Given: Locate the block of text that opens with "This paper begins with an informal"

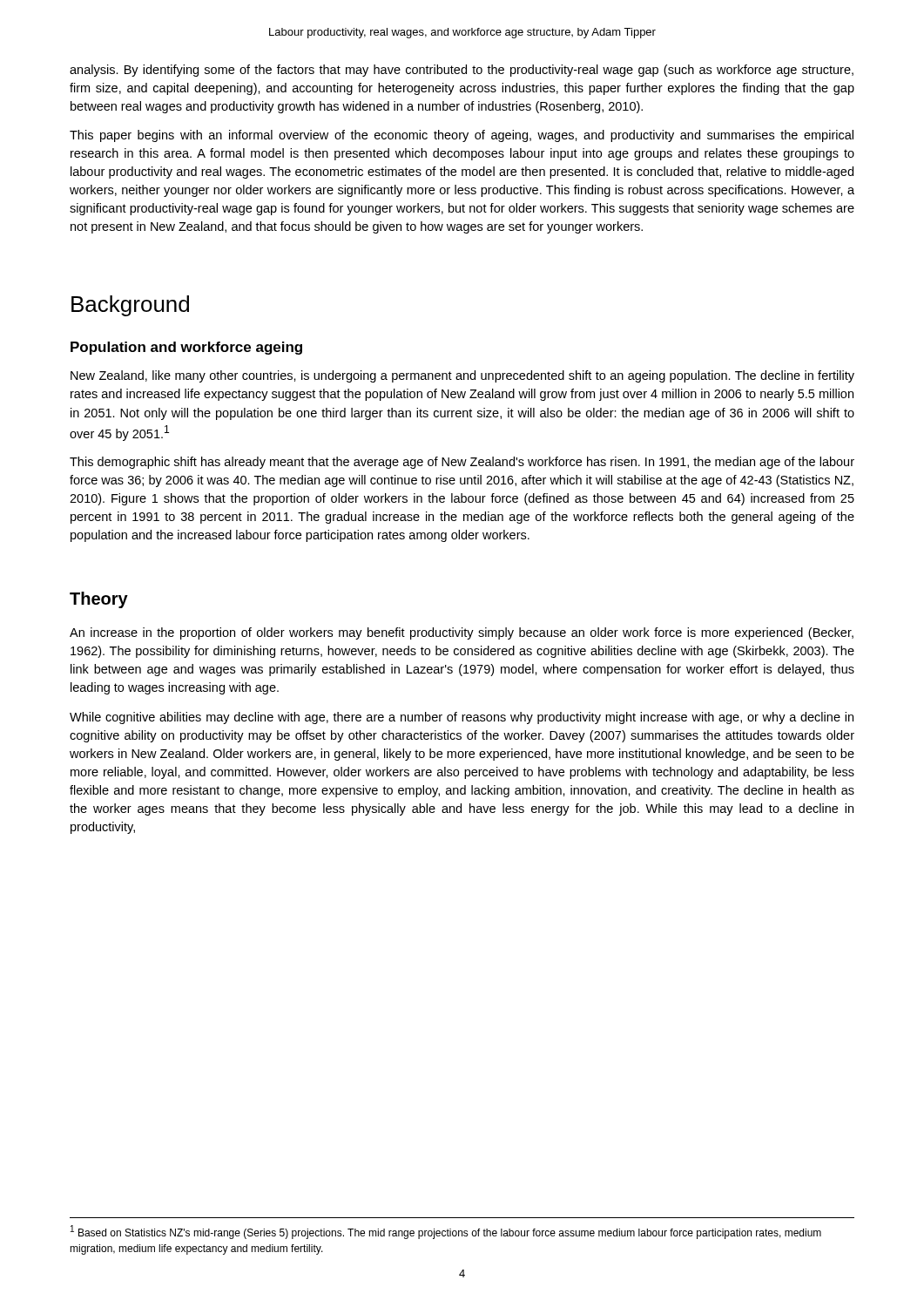Looking at the screenshot, I should tap(462, 181).
